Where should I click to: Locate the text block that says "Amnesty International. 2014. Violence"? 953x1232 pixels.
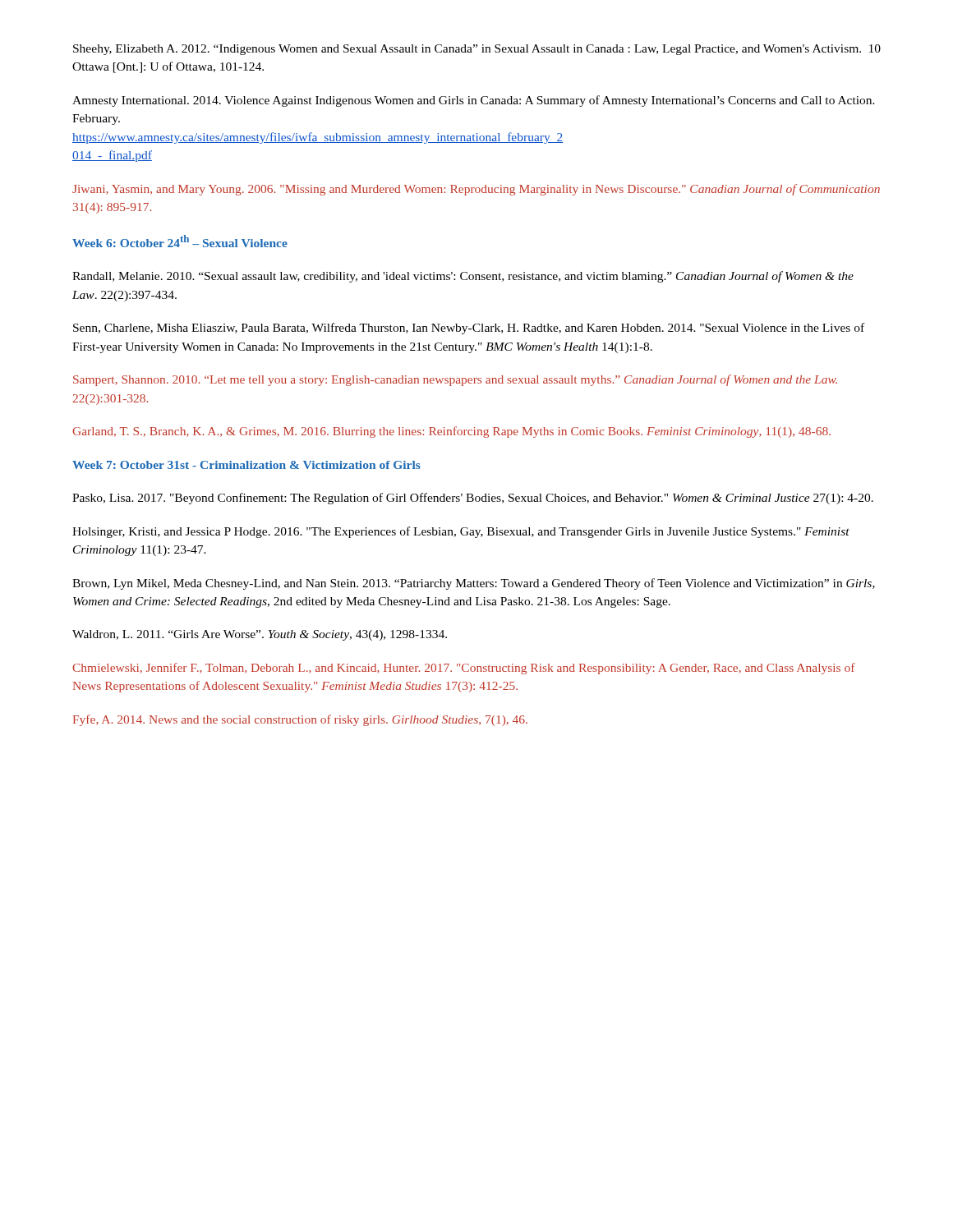[x=474, y=127]
